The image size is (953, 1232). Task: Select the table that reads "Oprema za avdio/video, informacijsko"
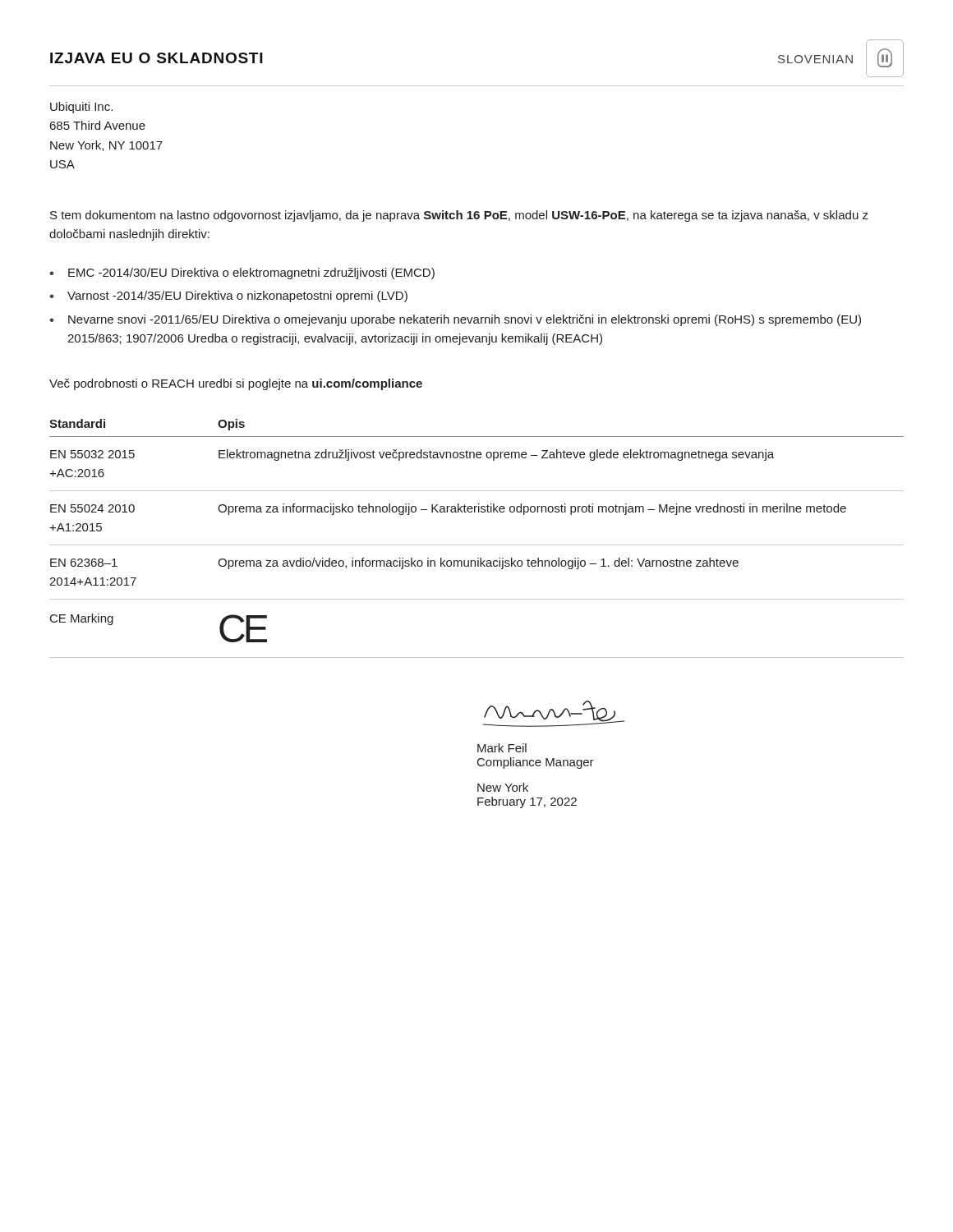pos(476,534)
